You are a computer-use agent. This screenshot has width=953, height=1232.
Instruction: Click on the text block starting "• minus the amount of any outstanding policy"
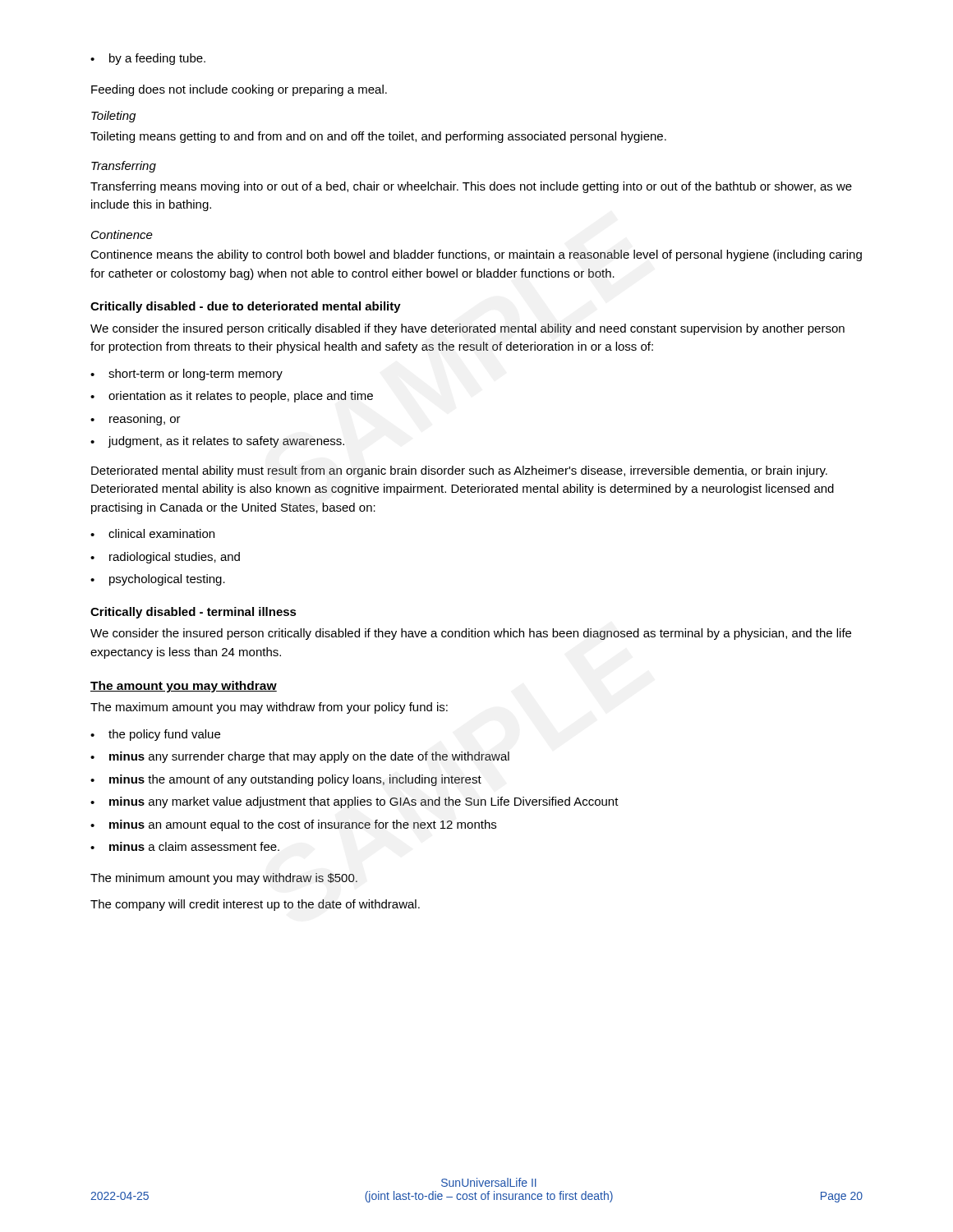click(x=476, y=780)
